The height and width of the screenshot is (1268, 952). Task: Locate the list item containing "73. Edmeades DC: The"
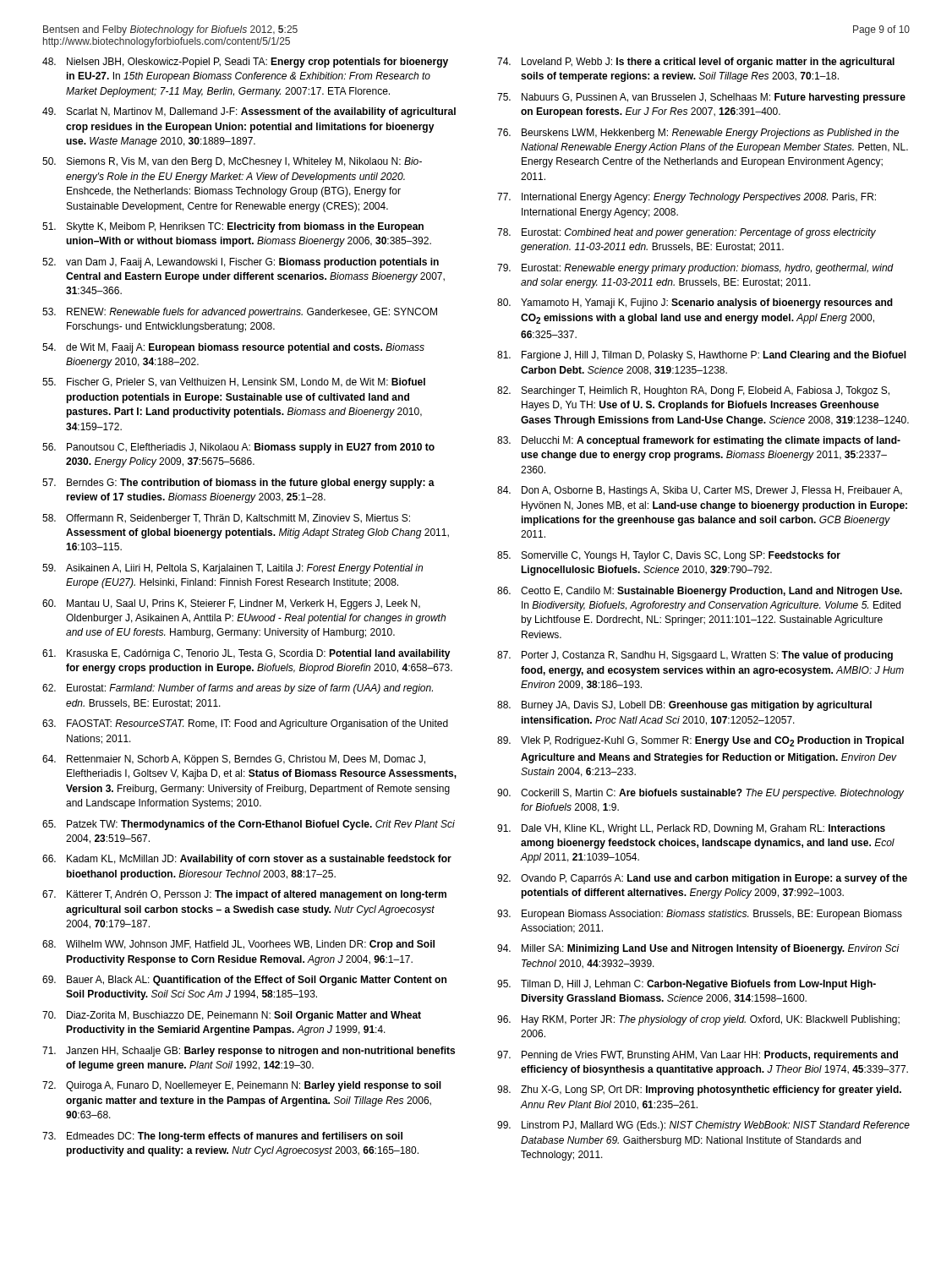coord(249,1144)
